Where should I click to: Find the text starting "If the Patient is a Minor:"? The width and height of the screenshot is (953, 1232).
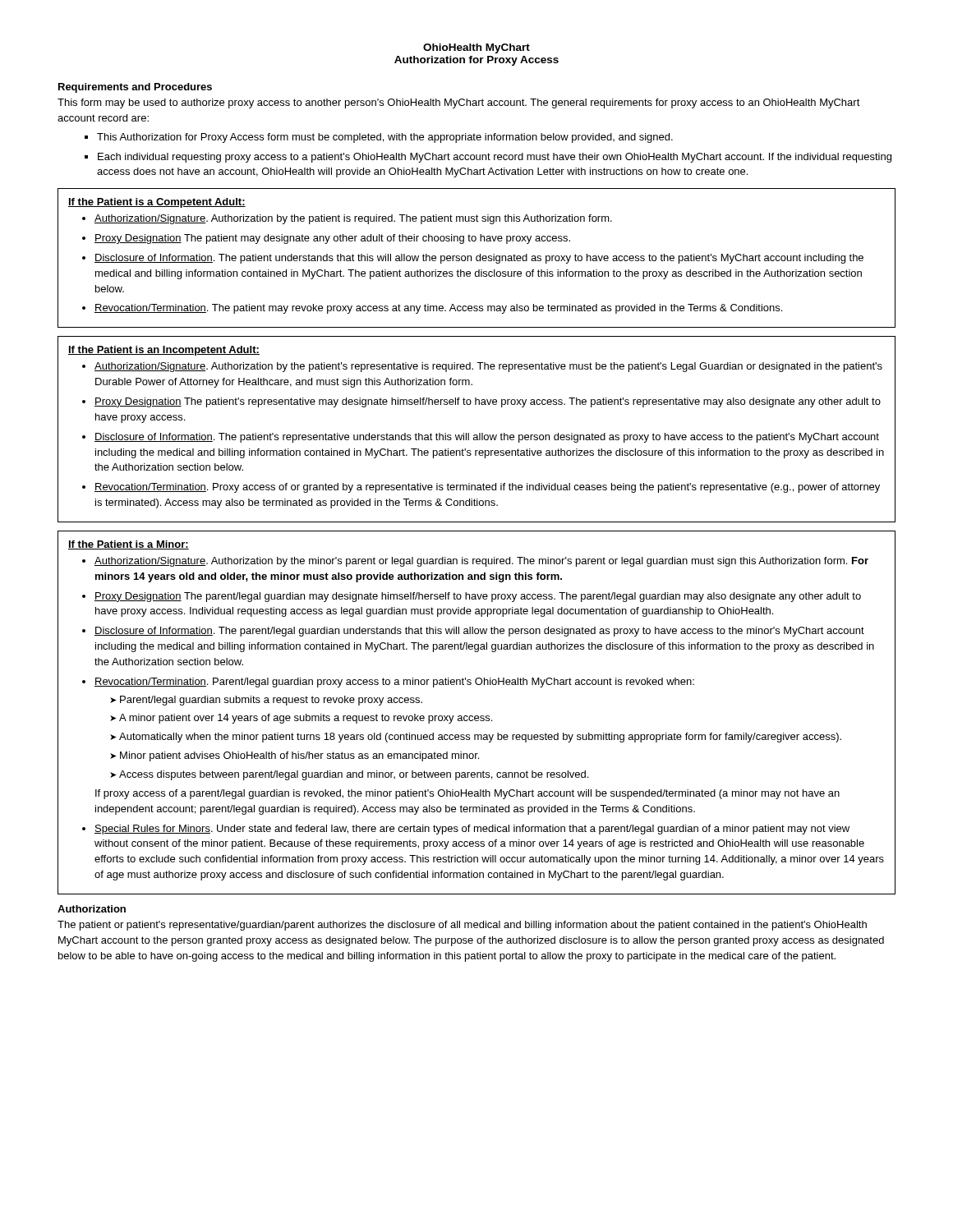tap(128, 544)
